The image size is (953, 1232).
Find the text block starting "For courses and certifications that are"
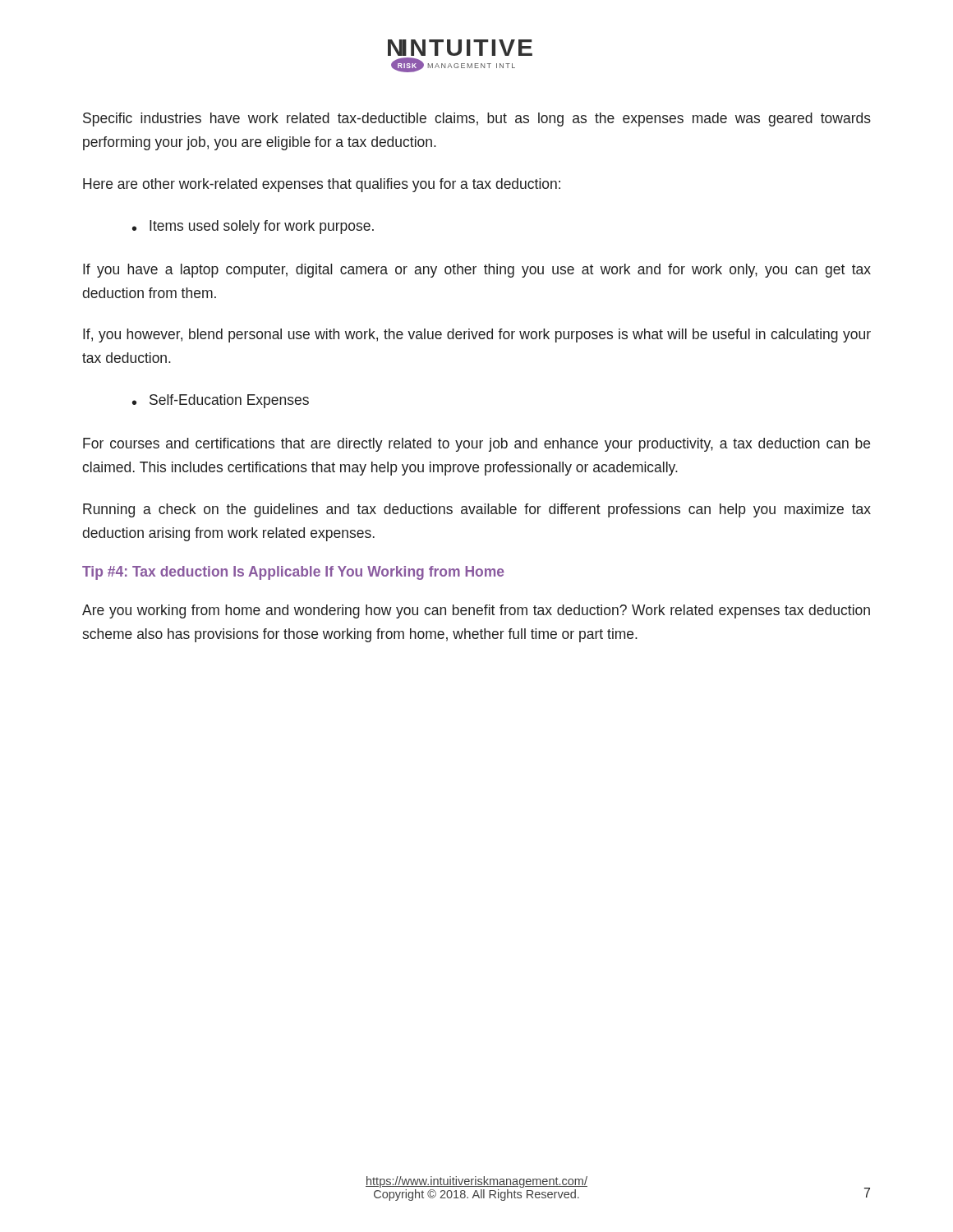[476, 455]
